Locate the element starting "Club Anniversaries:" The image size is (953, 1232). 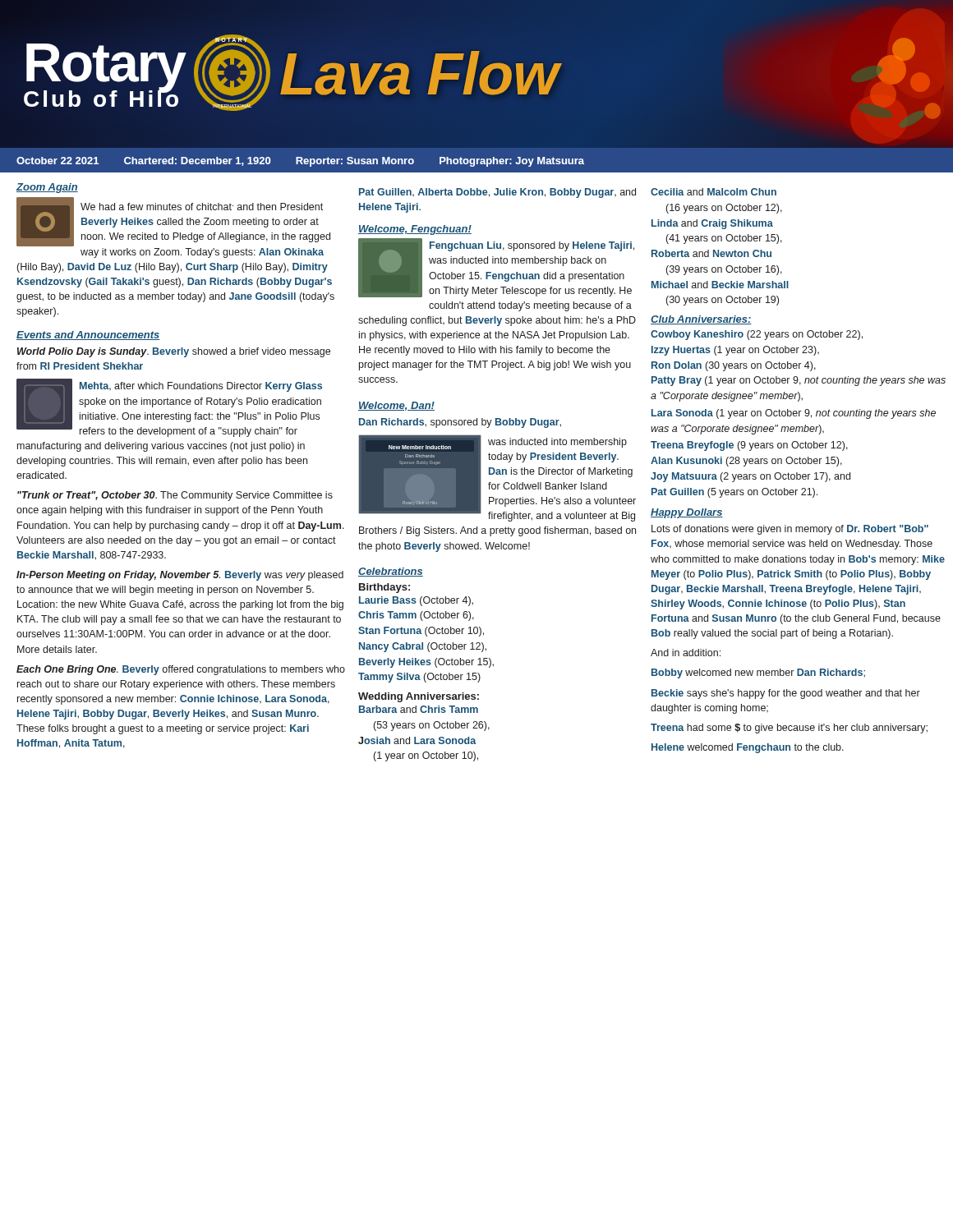coord(701,319)
